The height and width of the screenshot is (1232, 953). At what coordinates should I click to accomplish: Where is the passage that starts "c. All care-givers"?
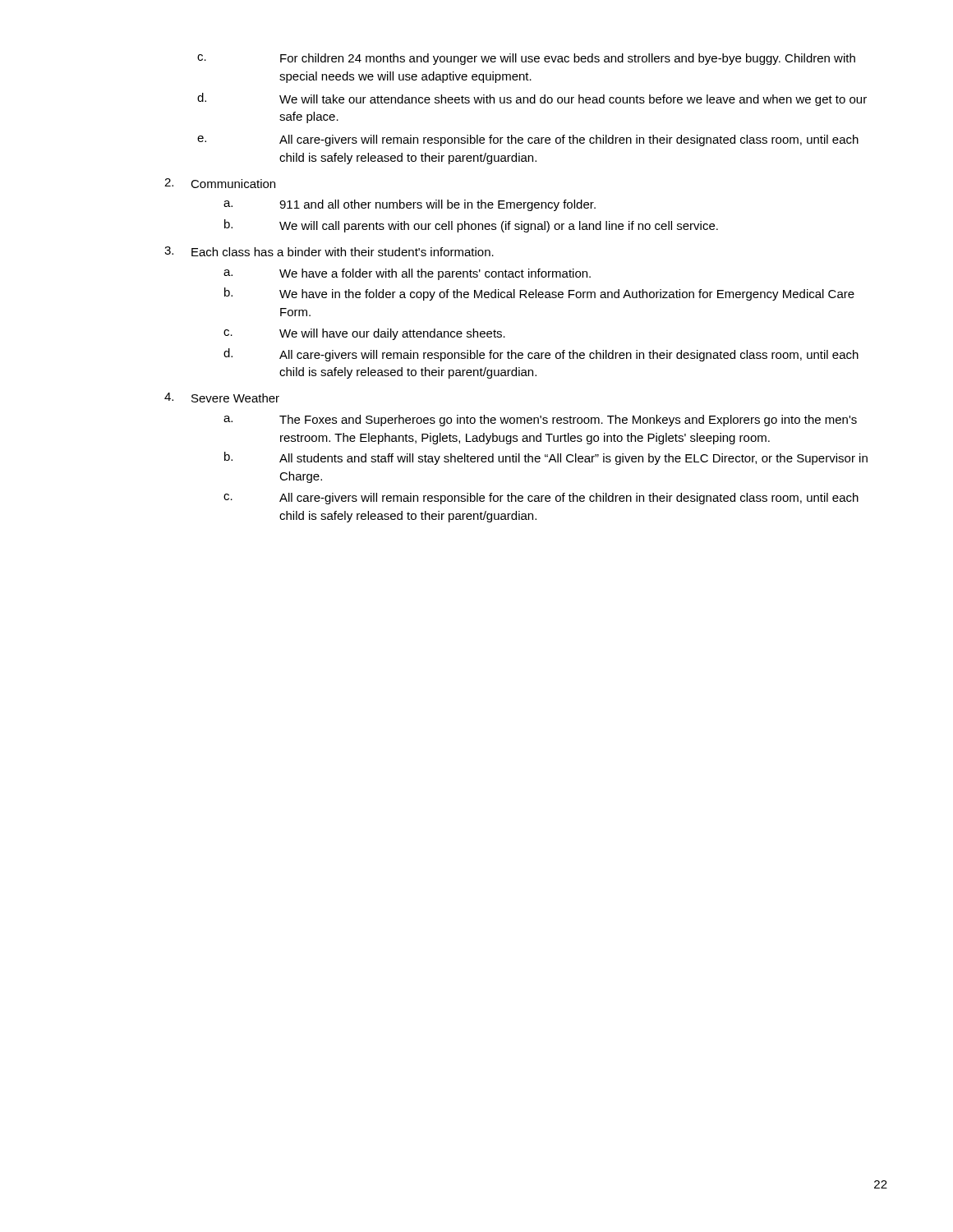(x=539, y=506)
